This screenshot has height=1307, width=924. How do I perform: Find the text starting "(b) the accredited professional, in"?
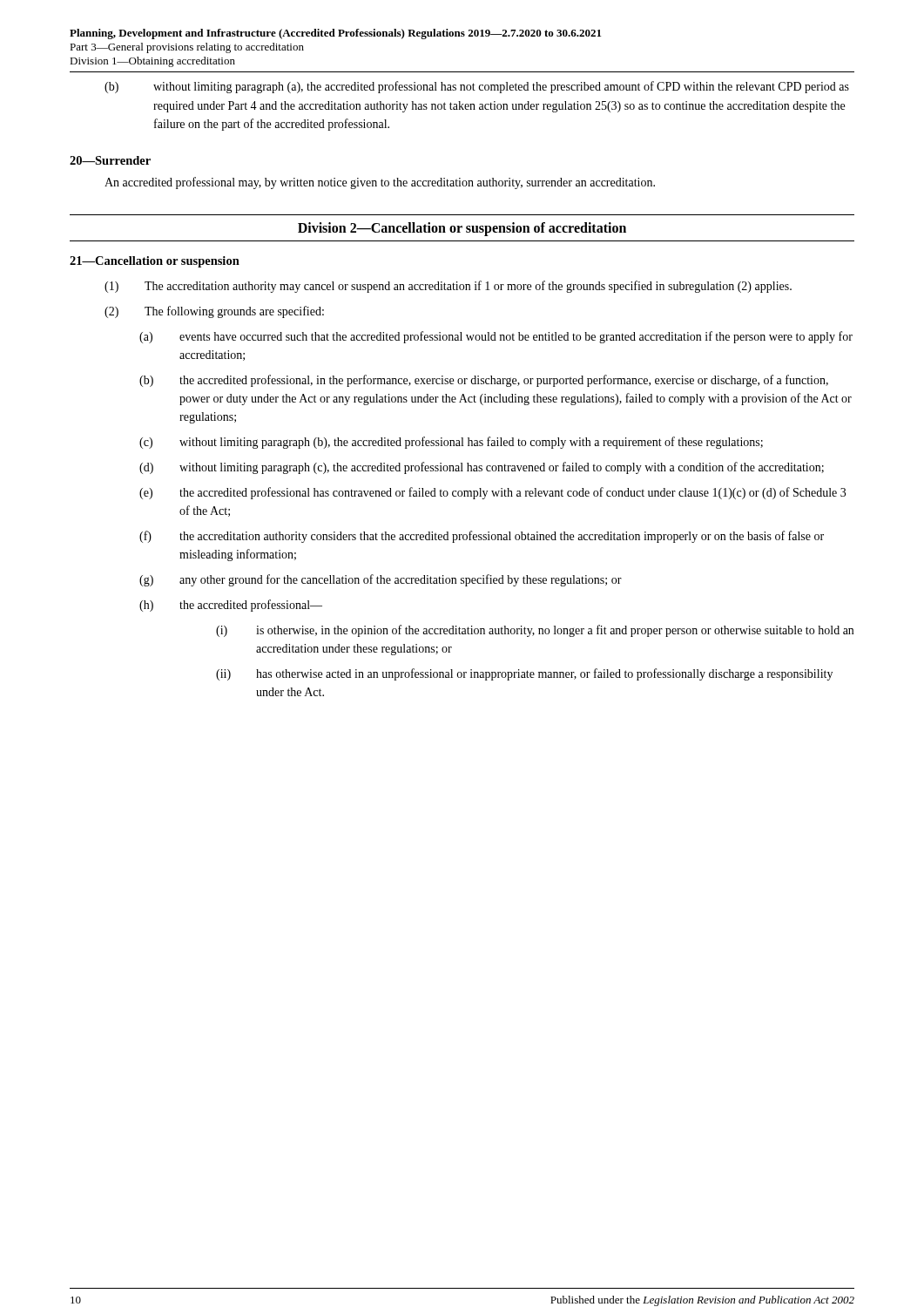(497, 399)
